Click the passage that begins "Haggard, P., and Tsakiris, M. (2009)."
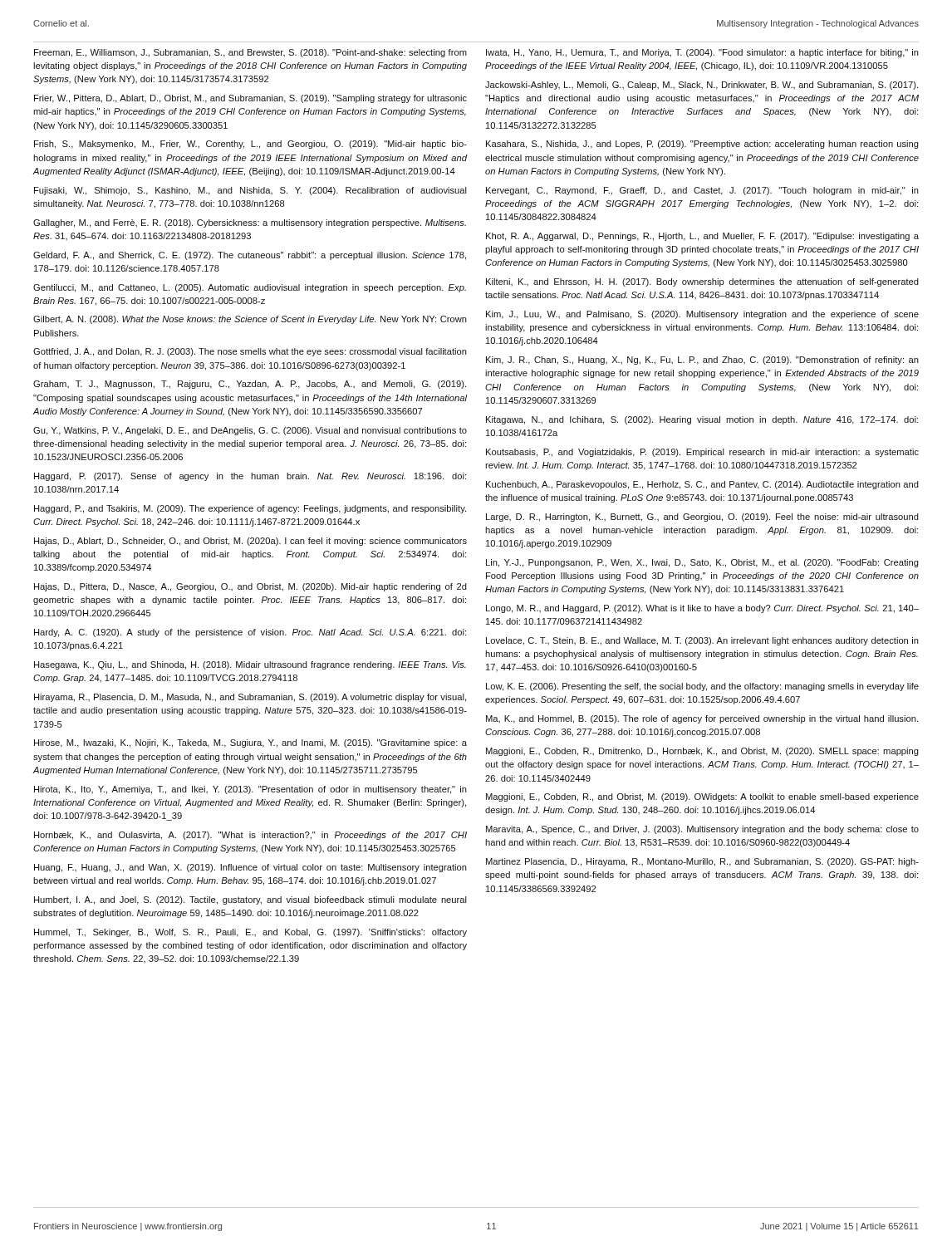 250,515
